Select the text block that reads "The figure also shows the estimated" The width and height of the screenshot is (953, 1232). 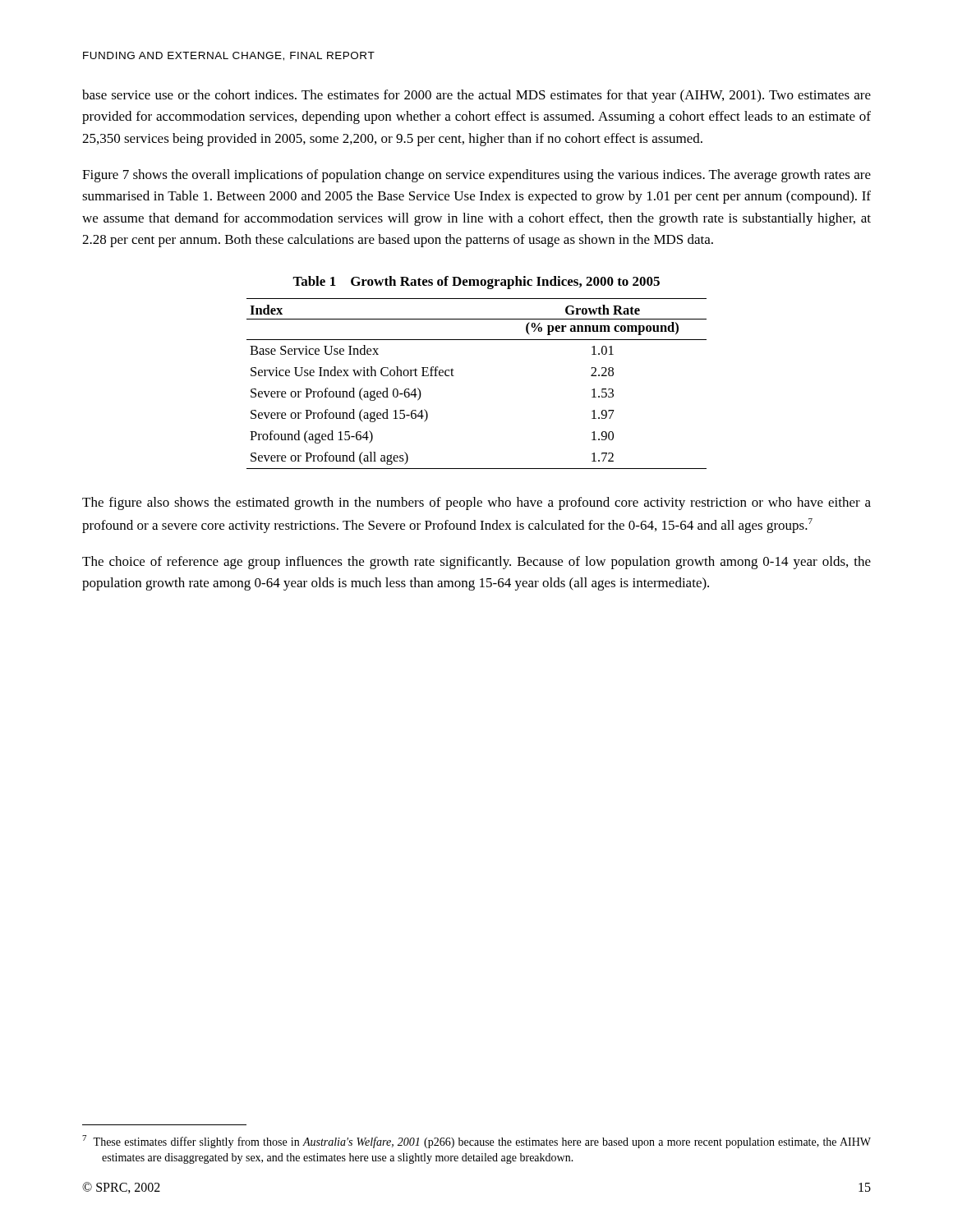(476, 514)
